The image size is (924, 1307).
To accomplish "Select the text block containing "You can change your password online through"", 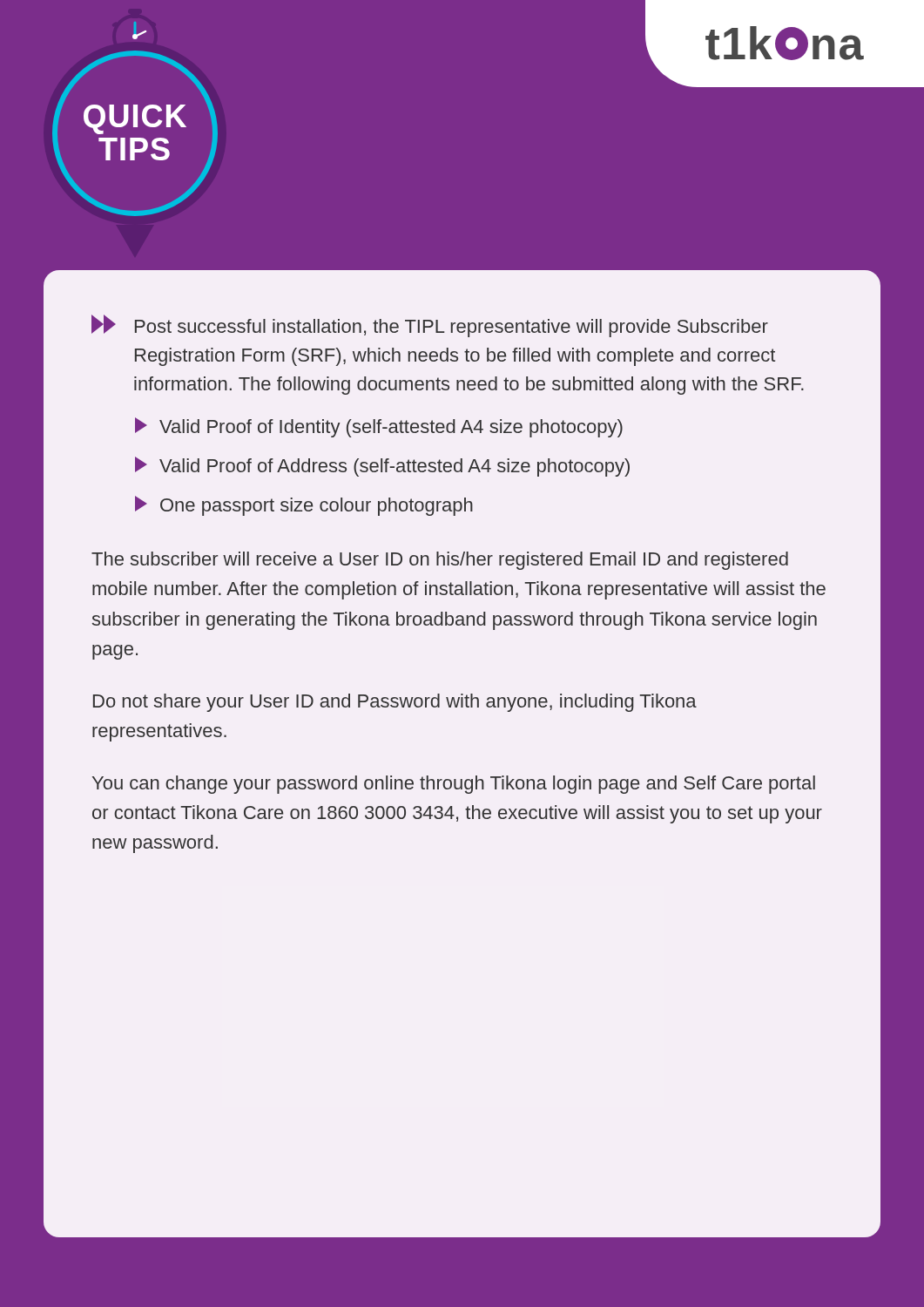I will tap(457, 813).
